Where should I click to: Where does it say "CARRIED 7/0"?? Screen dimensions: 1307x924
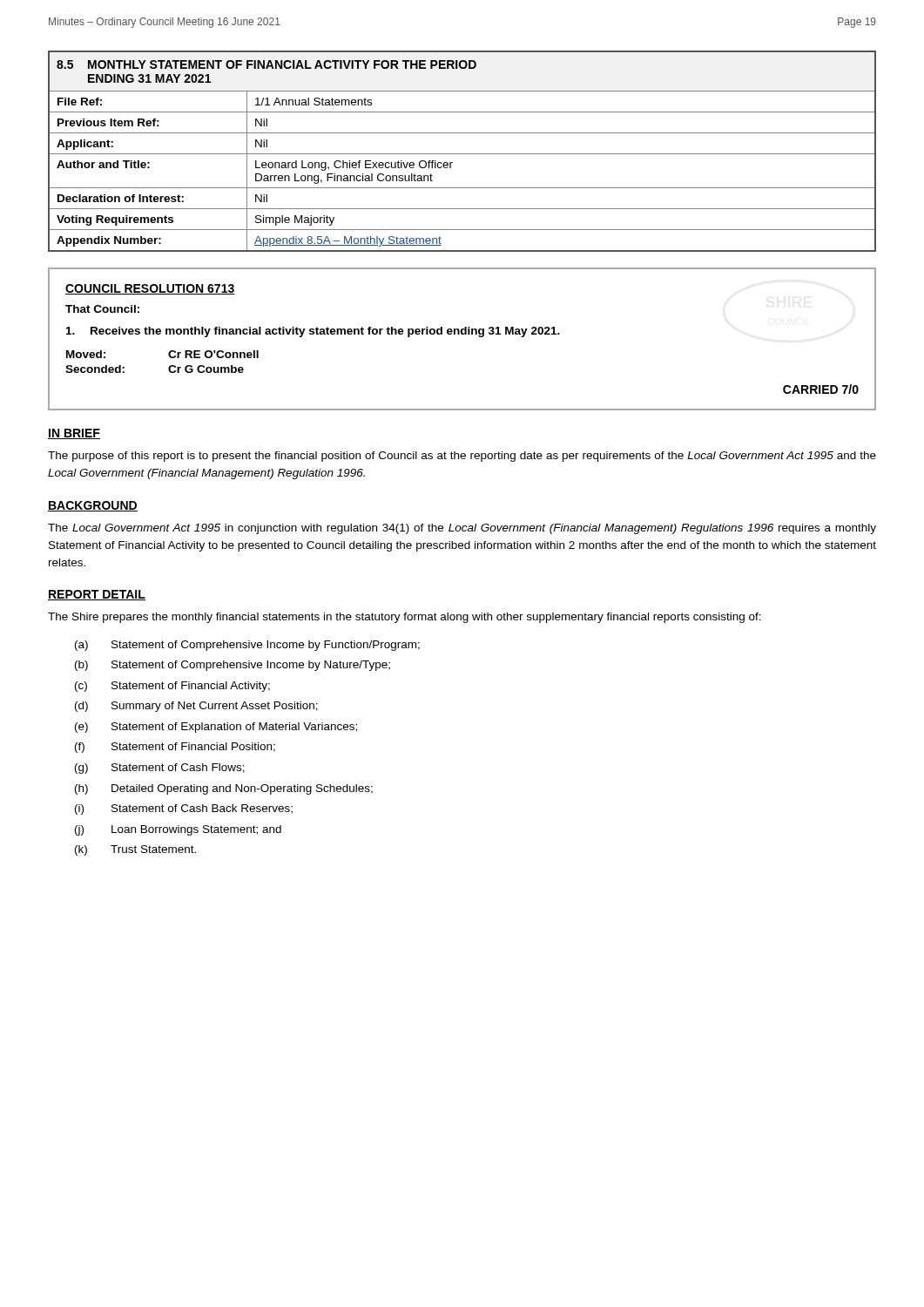pyautogui.click(x=821, y=389)
